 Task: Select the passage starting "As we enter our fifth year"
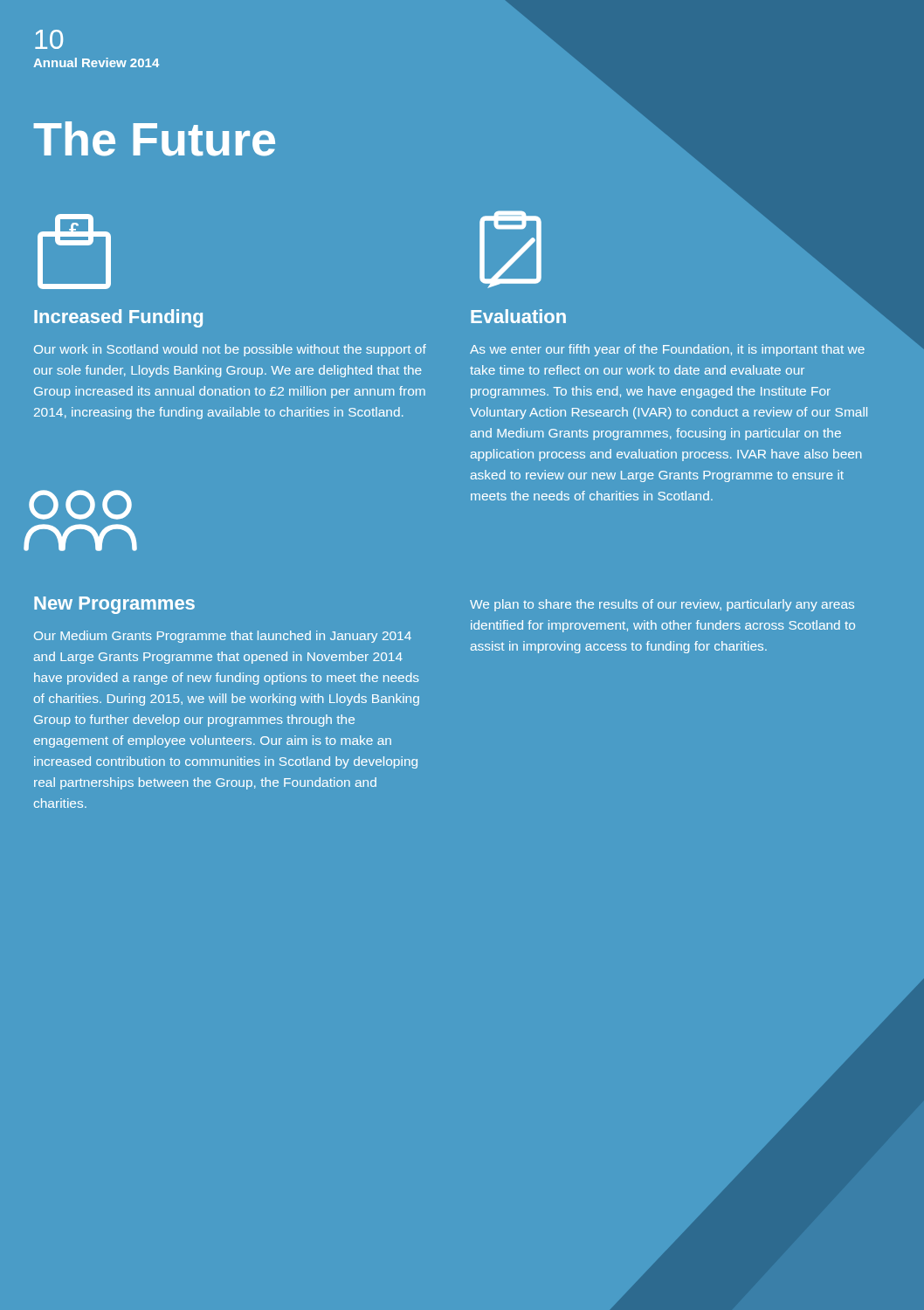(669, 422)
